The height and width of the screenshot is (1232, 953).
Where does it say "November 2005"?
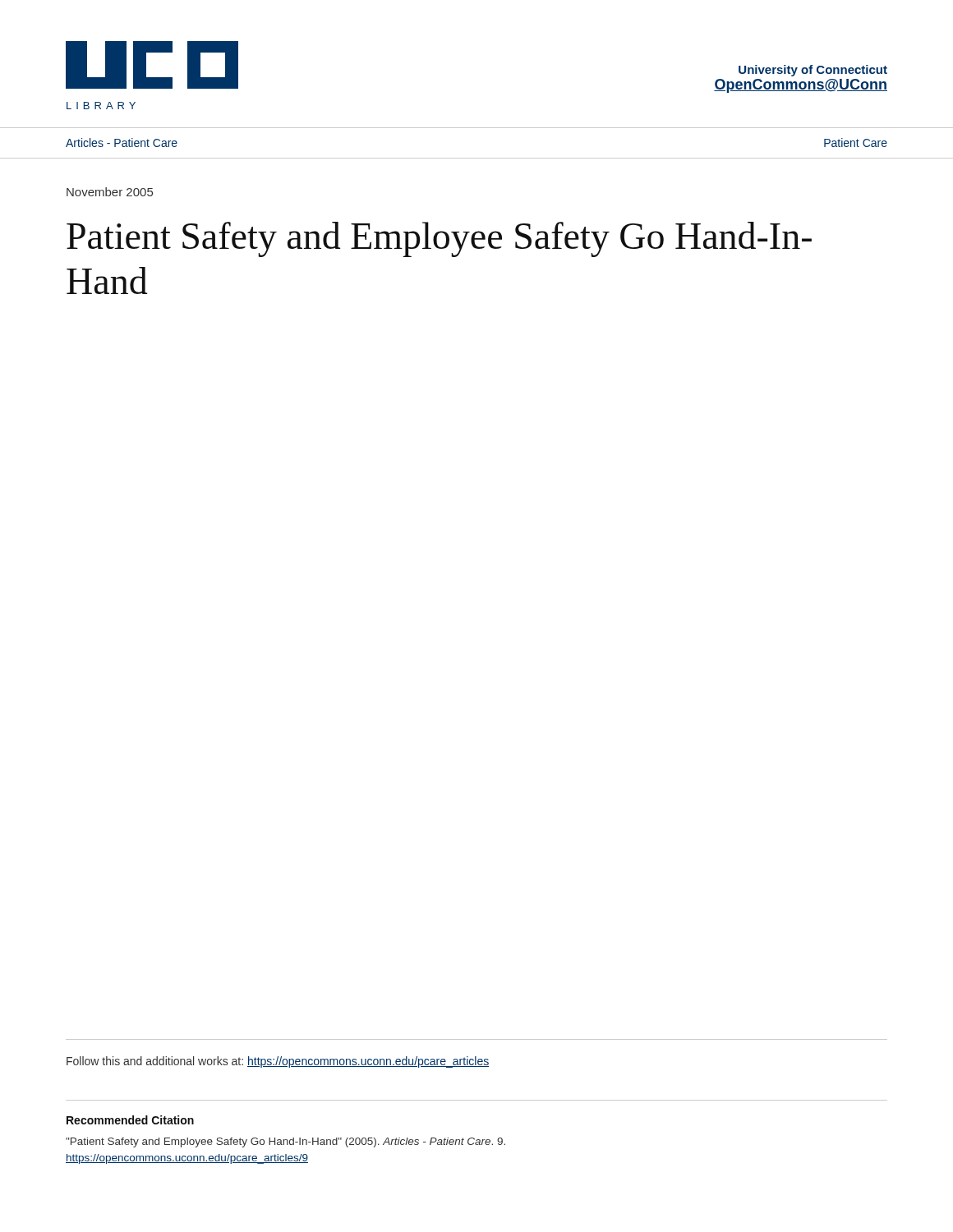[110, 192]
